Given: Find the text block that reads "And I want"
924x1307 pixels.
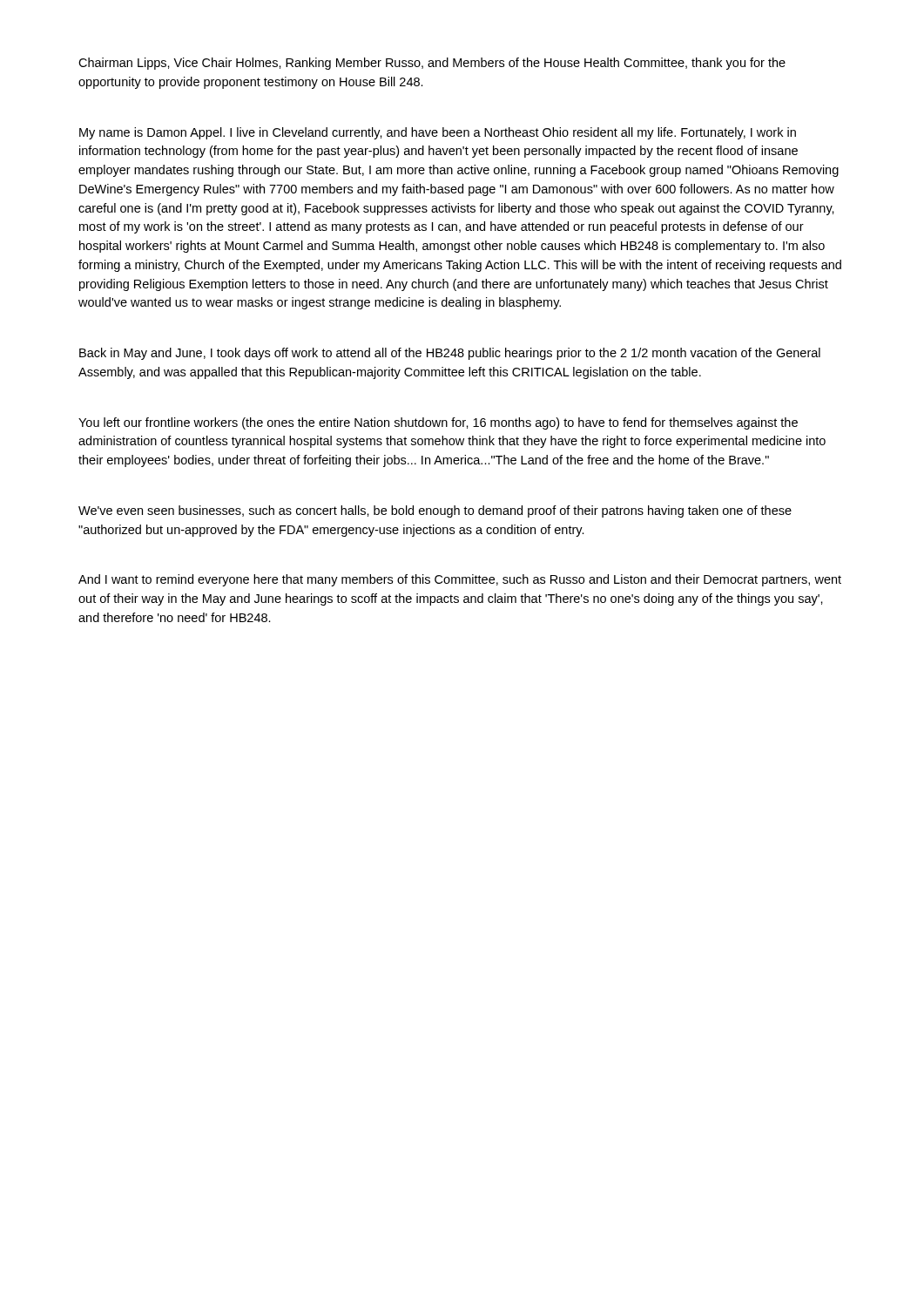Looking at the screenshot, I should [460, 599].
